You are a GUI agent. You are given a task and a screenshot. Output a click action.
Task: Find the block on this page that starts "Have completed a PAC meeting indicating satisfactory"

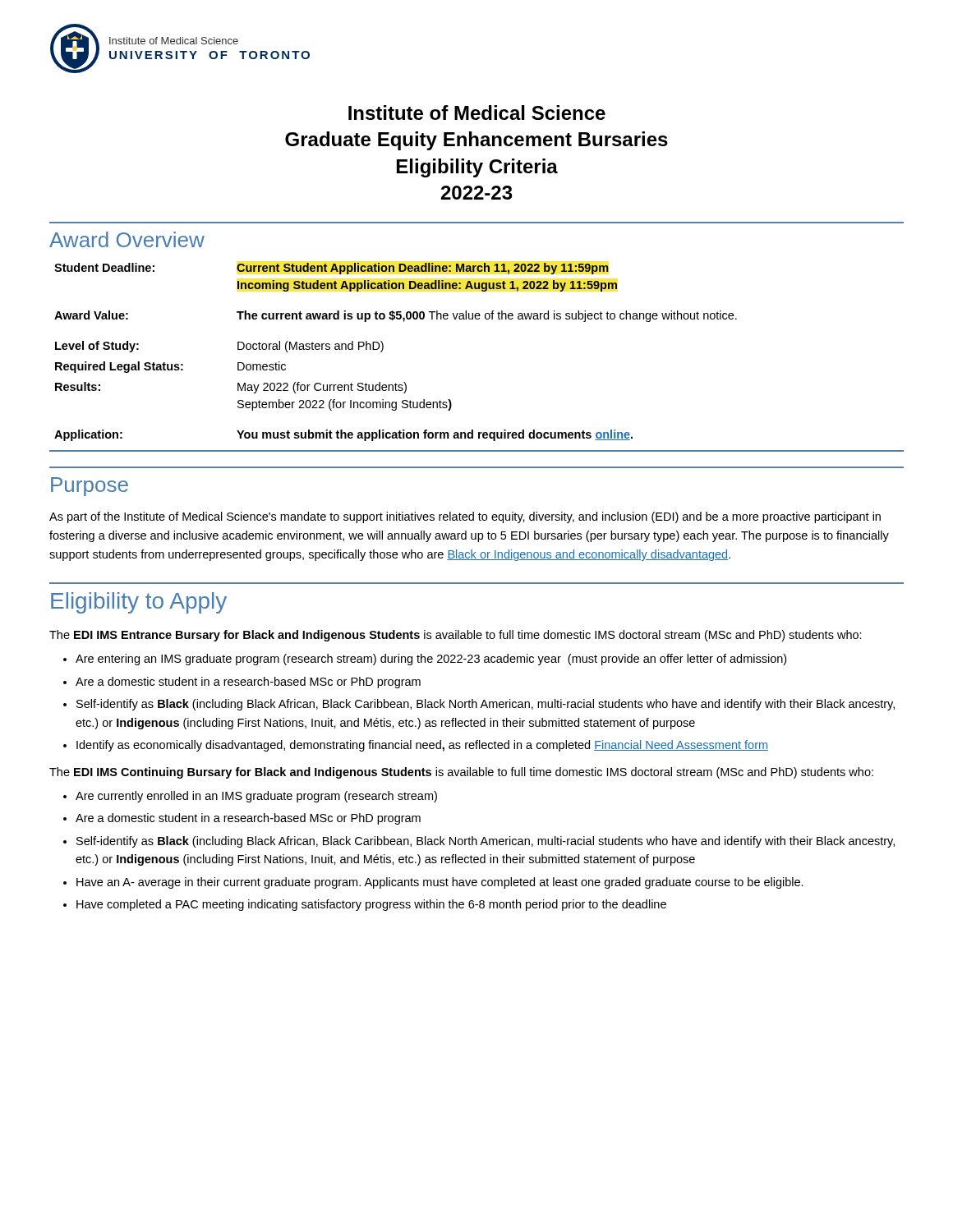371,905
